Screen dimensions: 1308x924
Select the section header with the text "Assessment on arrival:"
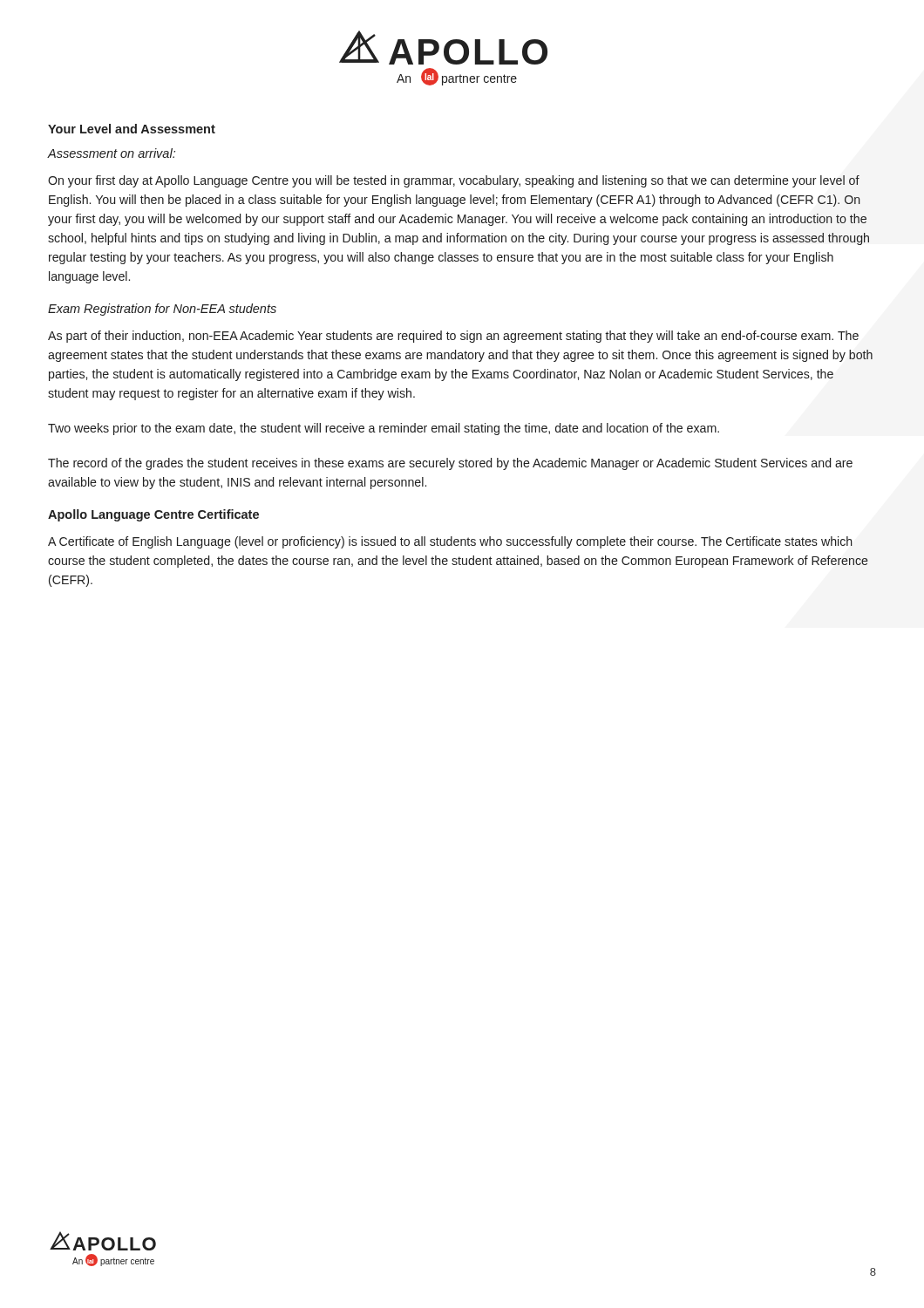click(112, 153)
